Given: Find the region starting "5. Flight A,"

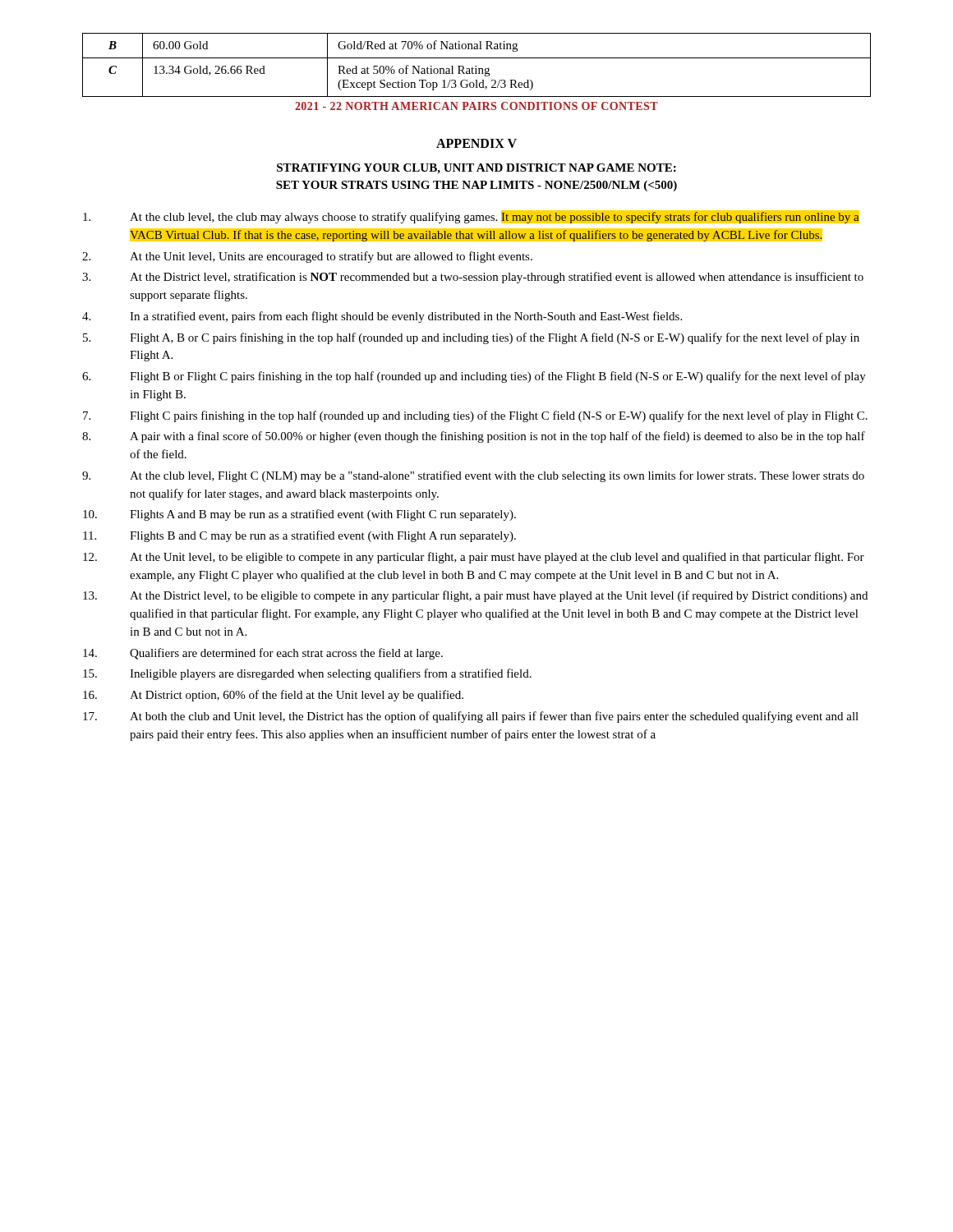Looking at the screenshot, I should [x=476, y=347].
